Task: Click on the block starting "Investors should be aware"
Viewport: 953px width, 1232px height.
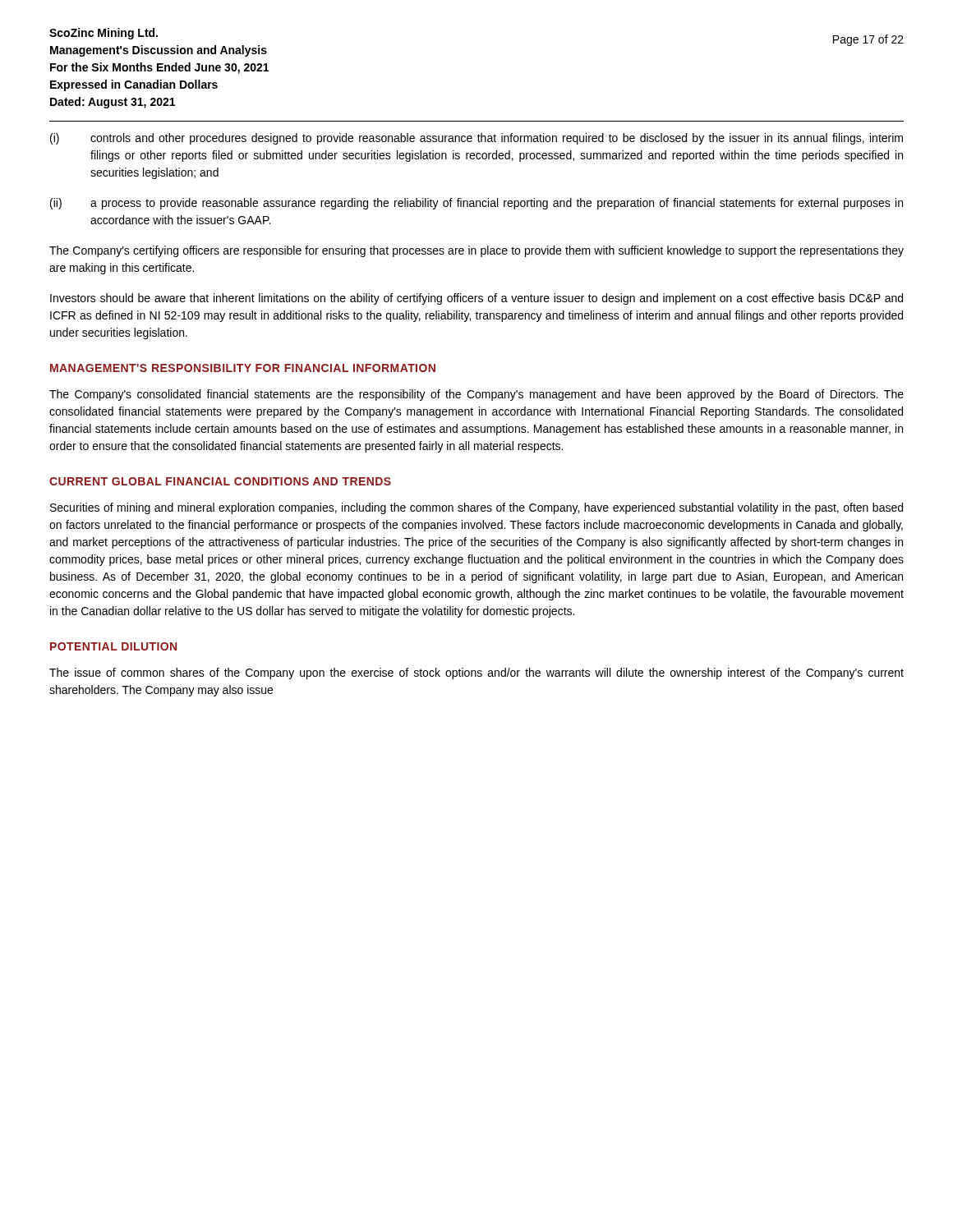Action: (476, 315)
